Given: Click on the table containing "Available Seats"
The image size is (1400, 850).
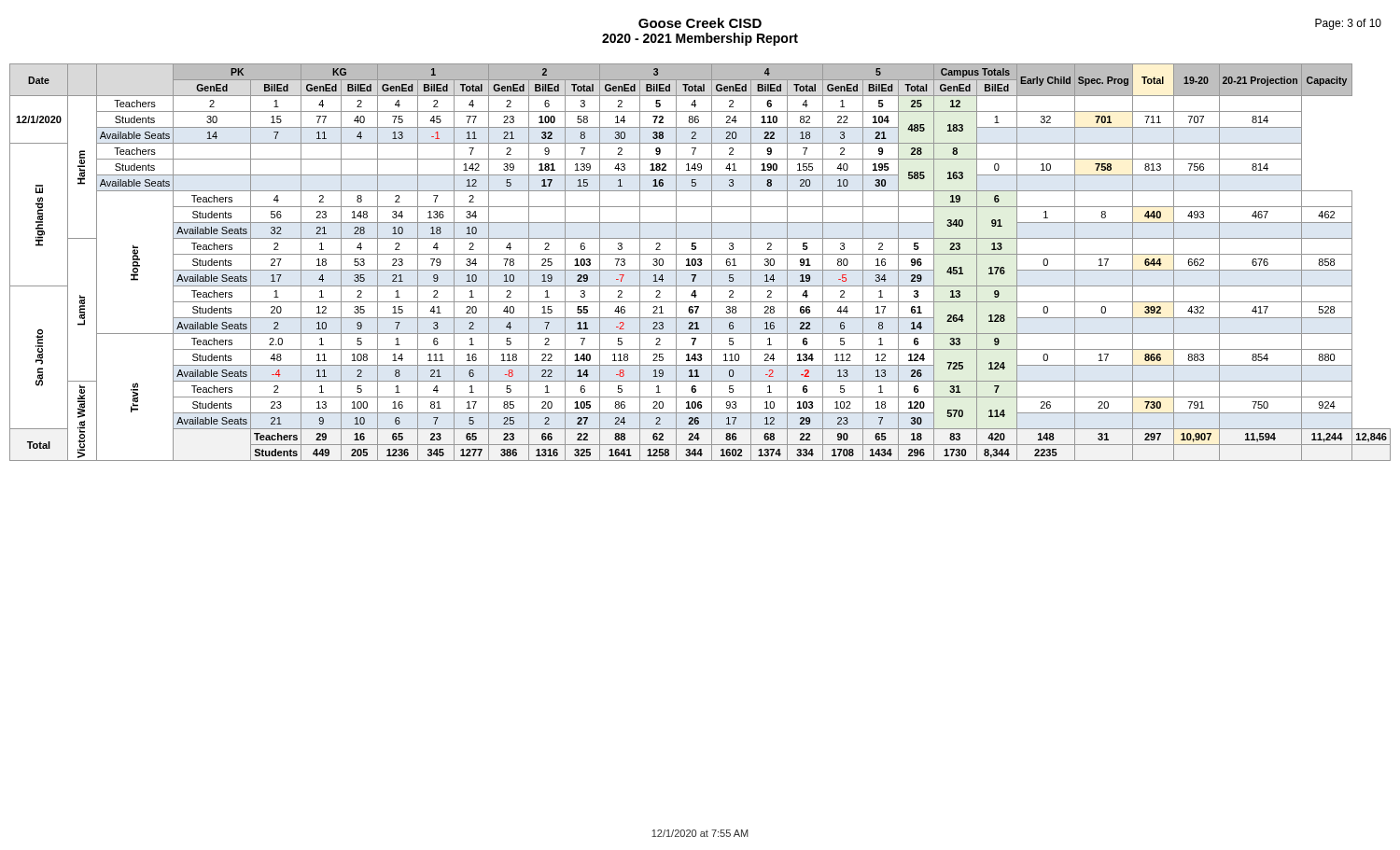Looking at the screenshot, I should [x=700, y=262].
